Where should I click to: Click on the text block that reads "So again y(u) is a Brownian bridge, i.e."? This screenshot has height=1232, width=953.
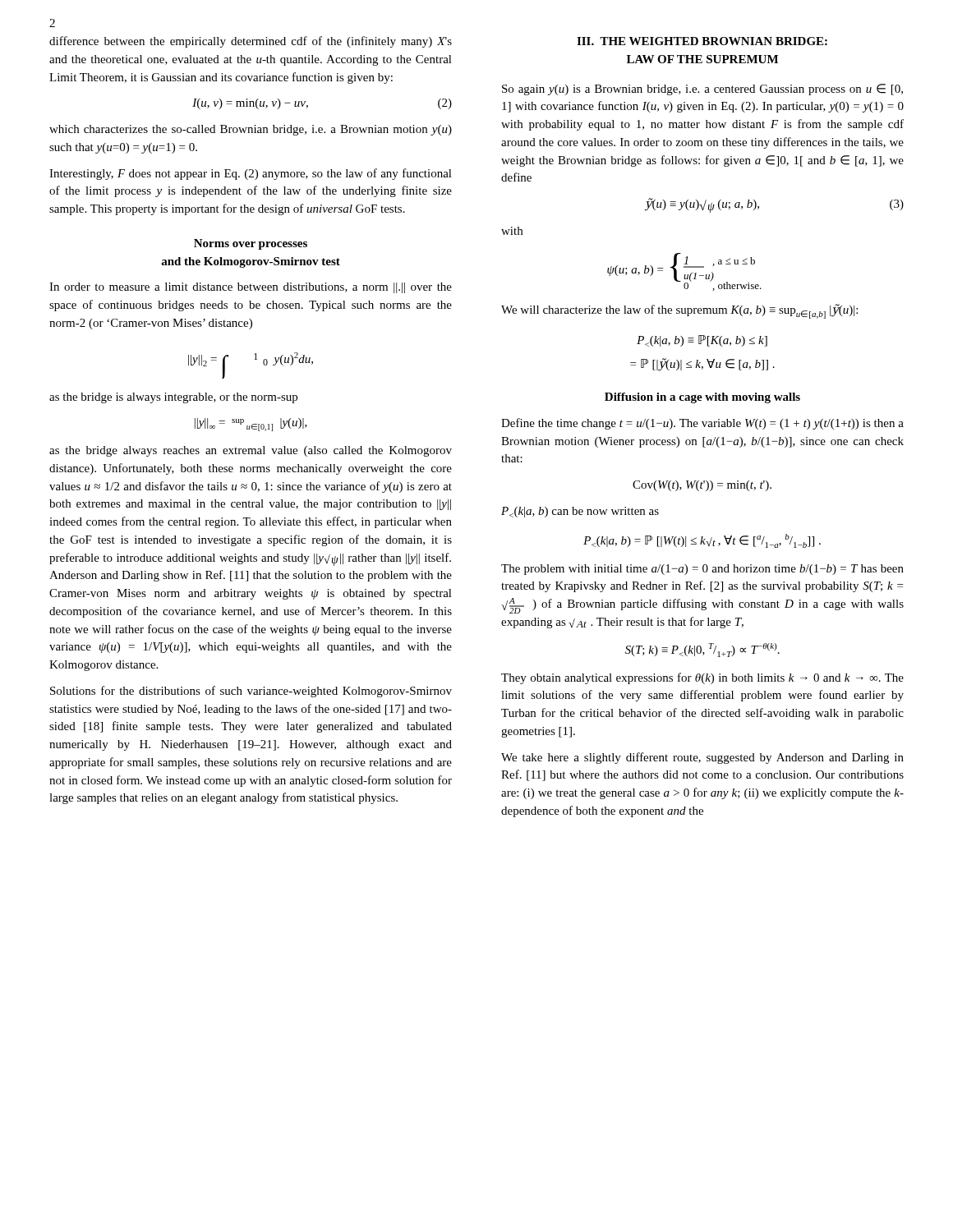[702, 134]
